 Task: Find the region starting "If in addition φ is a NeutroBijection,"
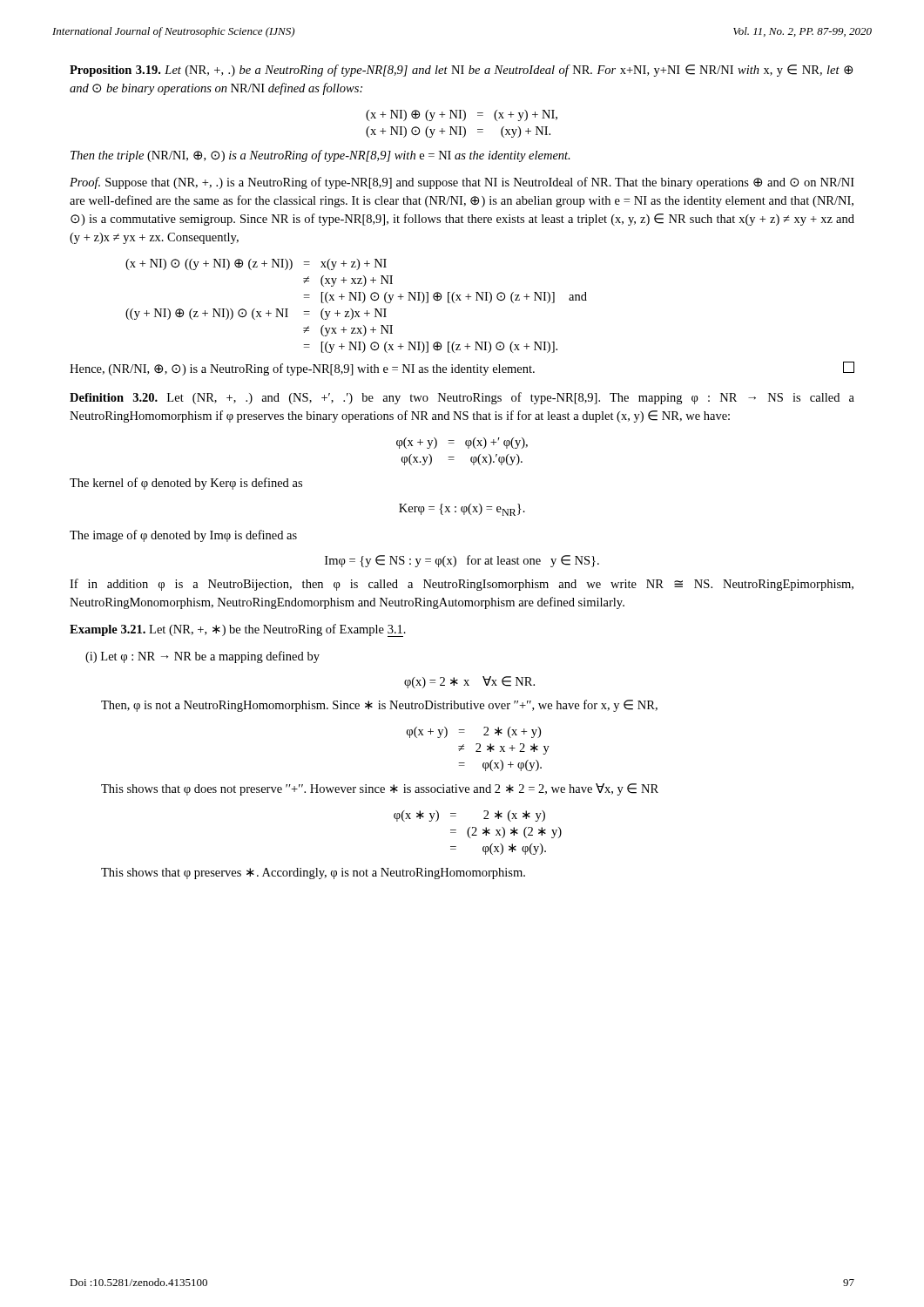point(462,594)
